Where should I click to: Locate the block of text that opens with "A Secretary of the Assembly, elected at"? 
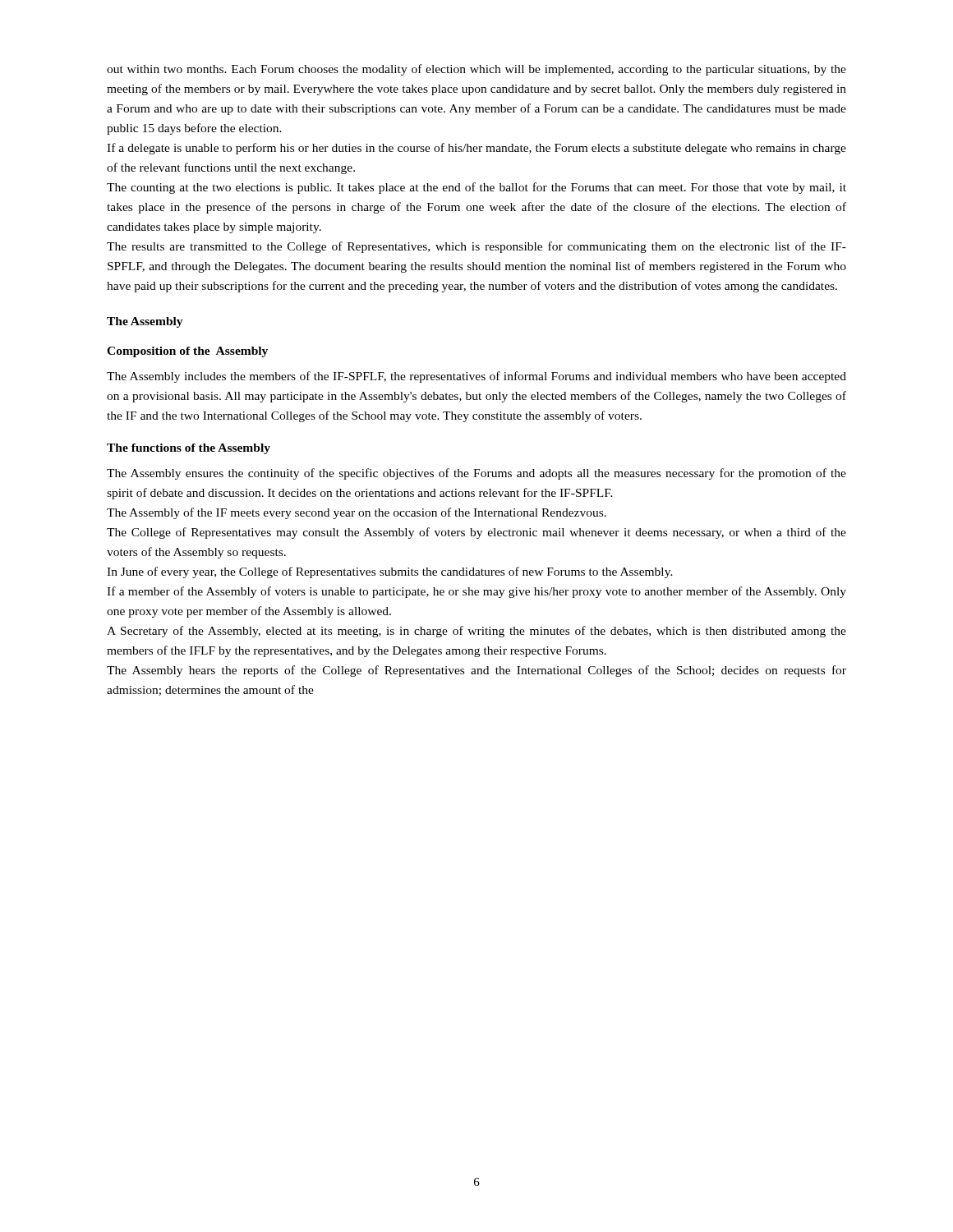tap(476, 641)
